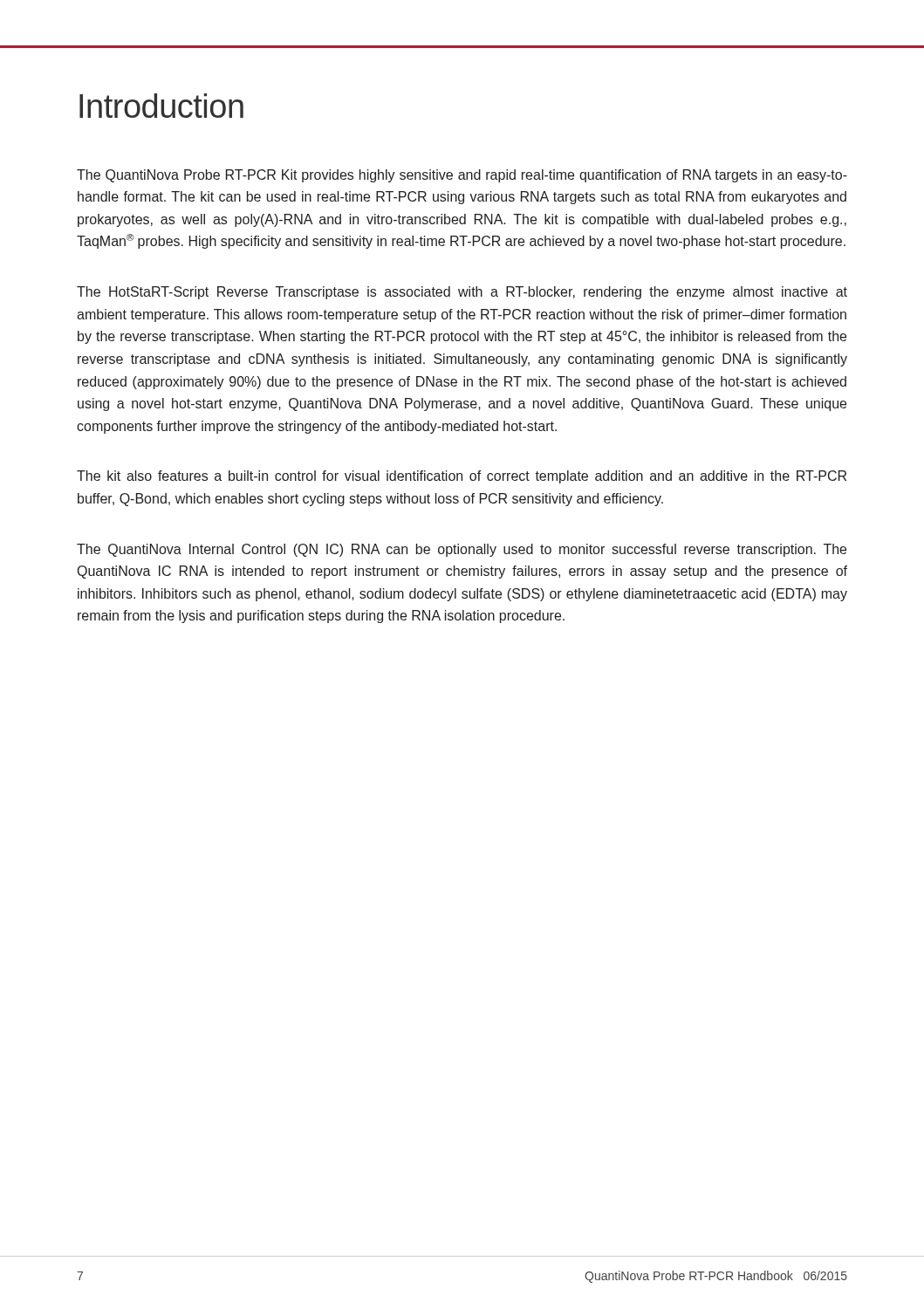This screenshot has height=1309, width=924.
Task: Navigate to the region starting "The HotStaRT-Script Reverse"
Action: click(x=462, y=359)
